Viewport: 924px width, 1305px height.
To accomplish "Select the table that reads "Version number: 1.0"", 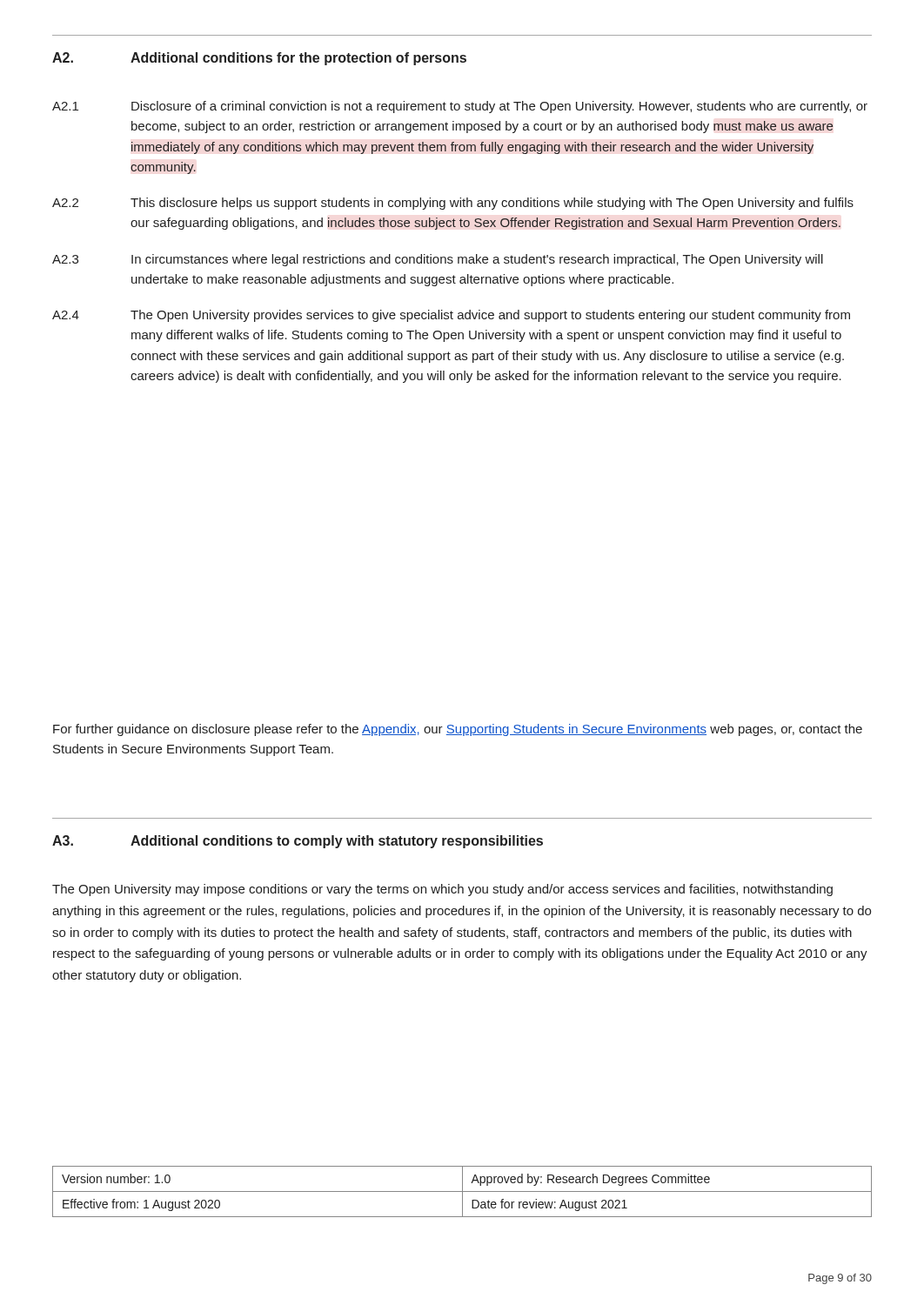I will (x=462, y=1191).
